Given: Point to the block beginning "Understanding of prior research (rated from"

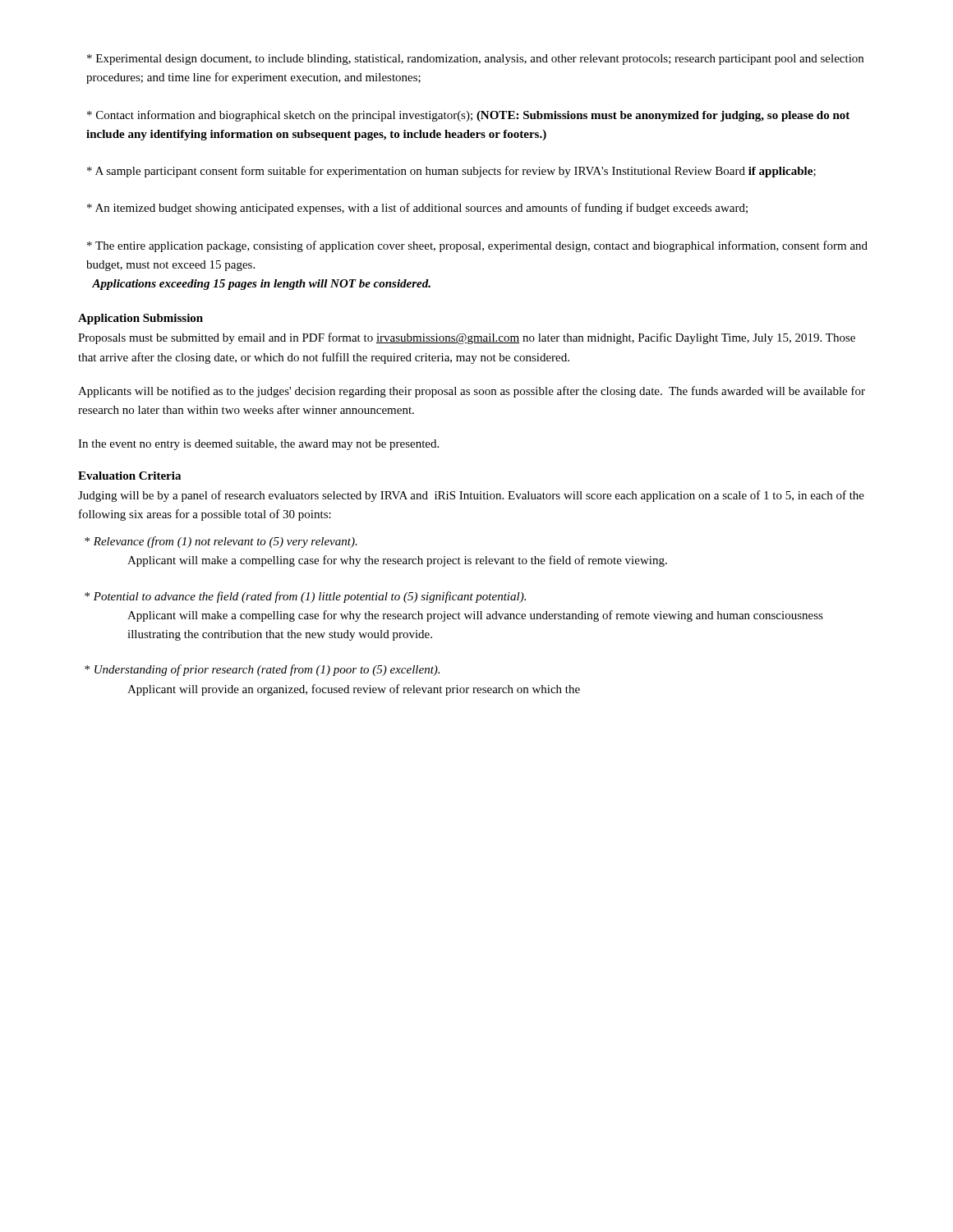Looking at the screenshot, I should (476, 681).
